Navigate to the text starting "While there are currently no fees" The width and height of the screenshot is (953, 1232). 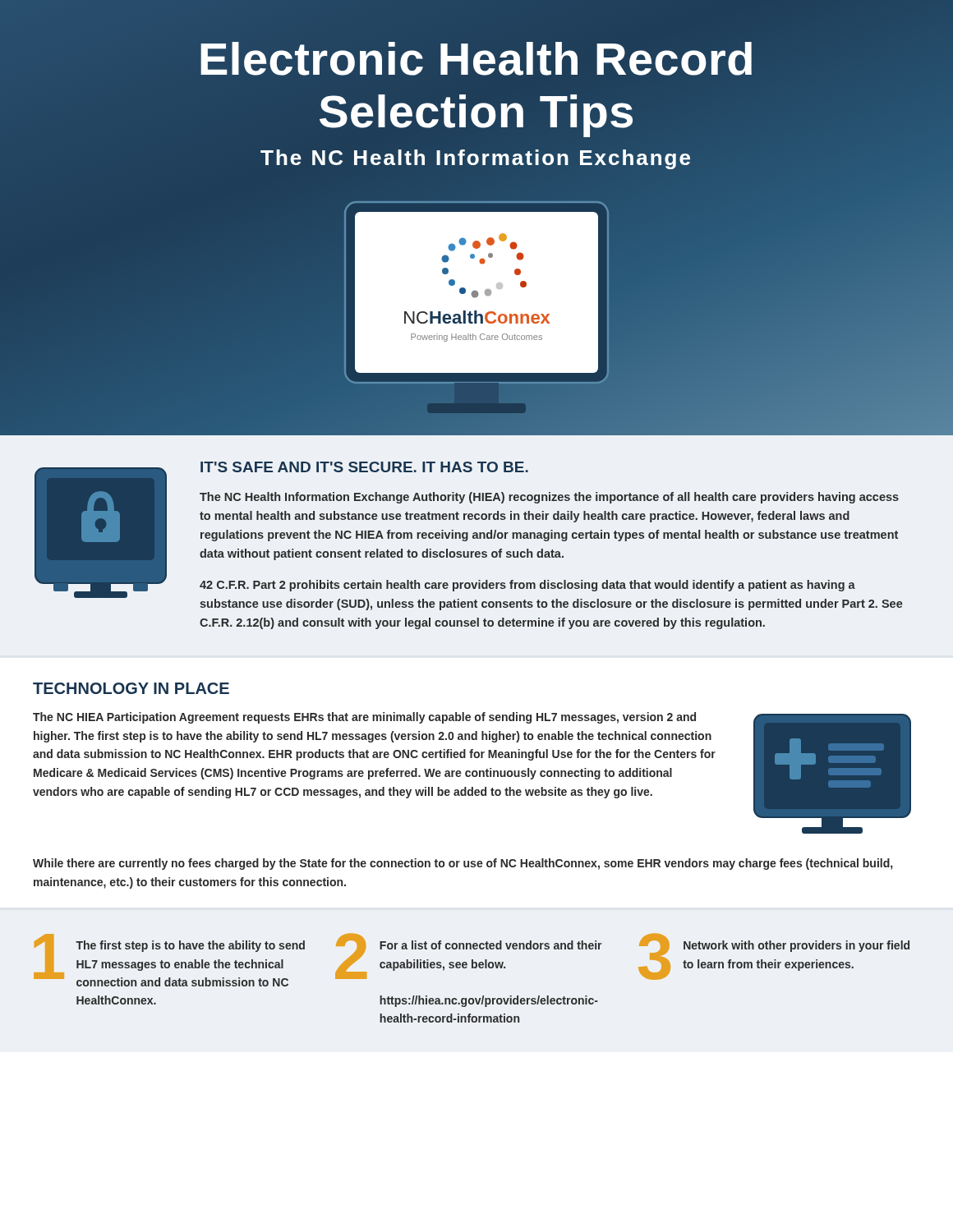click(x=463, y=873)
